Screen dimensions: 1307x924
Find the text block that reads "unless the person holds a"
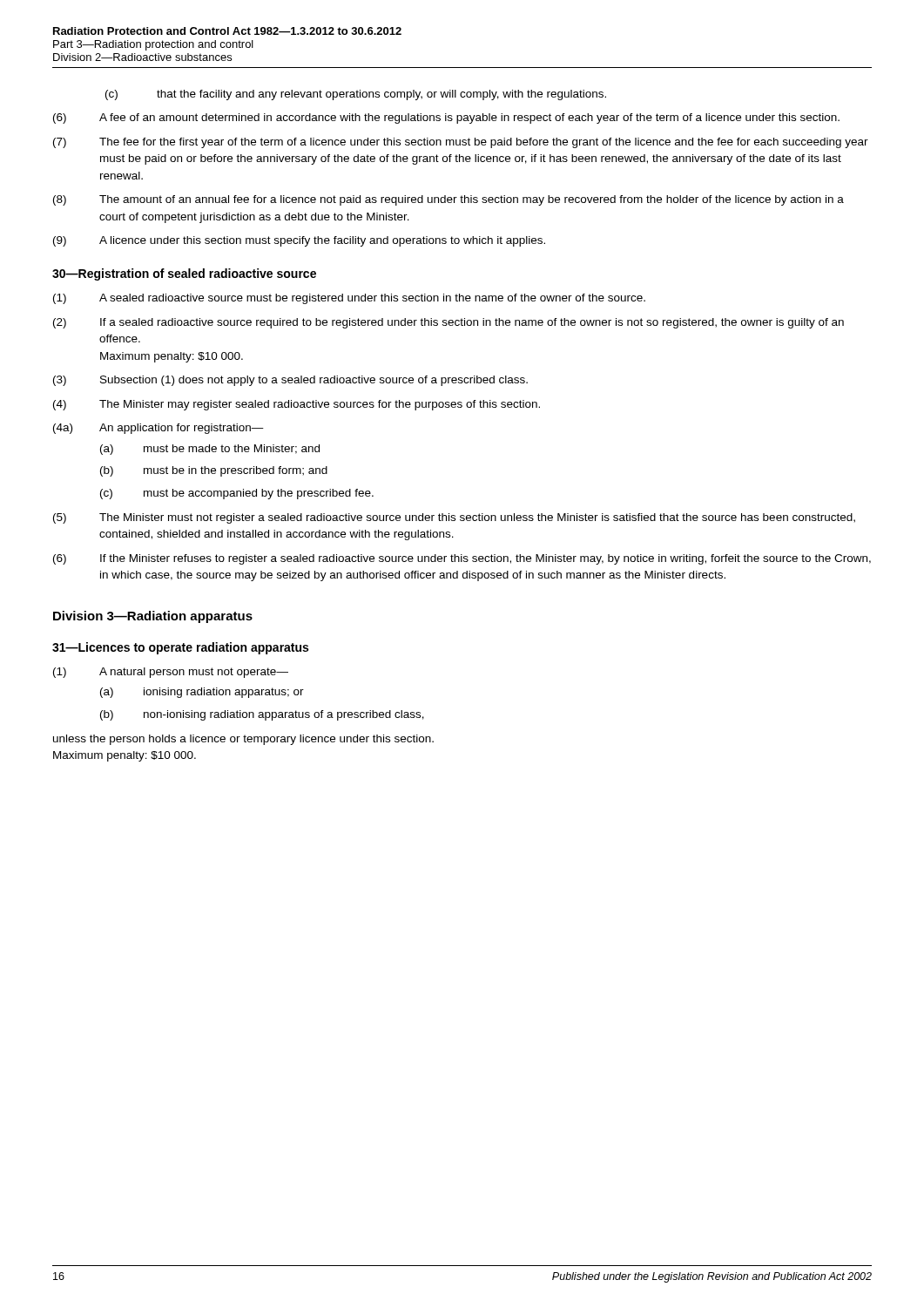(x=243, y=747)
